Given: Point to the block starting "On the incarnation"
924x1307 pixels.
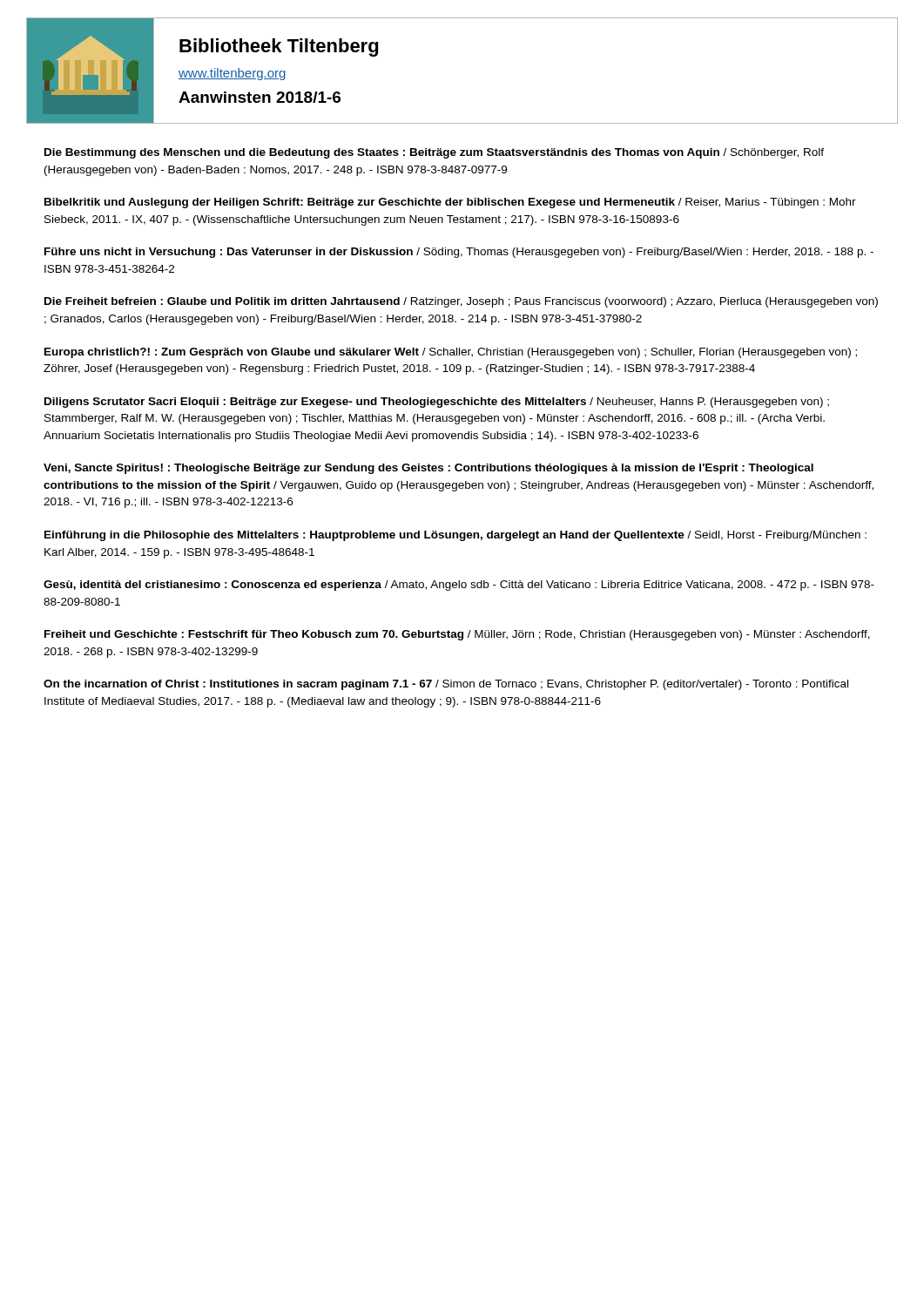Looking at the screenshot, I should click(x=446, y=692).
